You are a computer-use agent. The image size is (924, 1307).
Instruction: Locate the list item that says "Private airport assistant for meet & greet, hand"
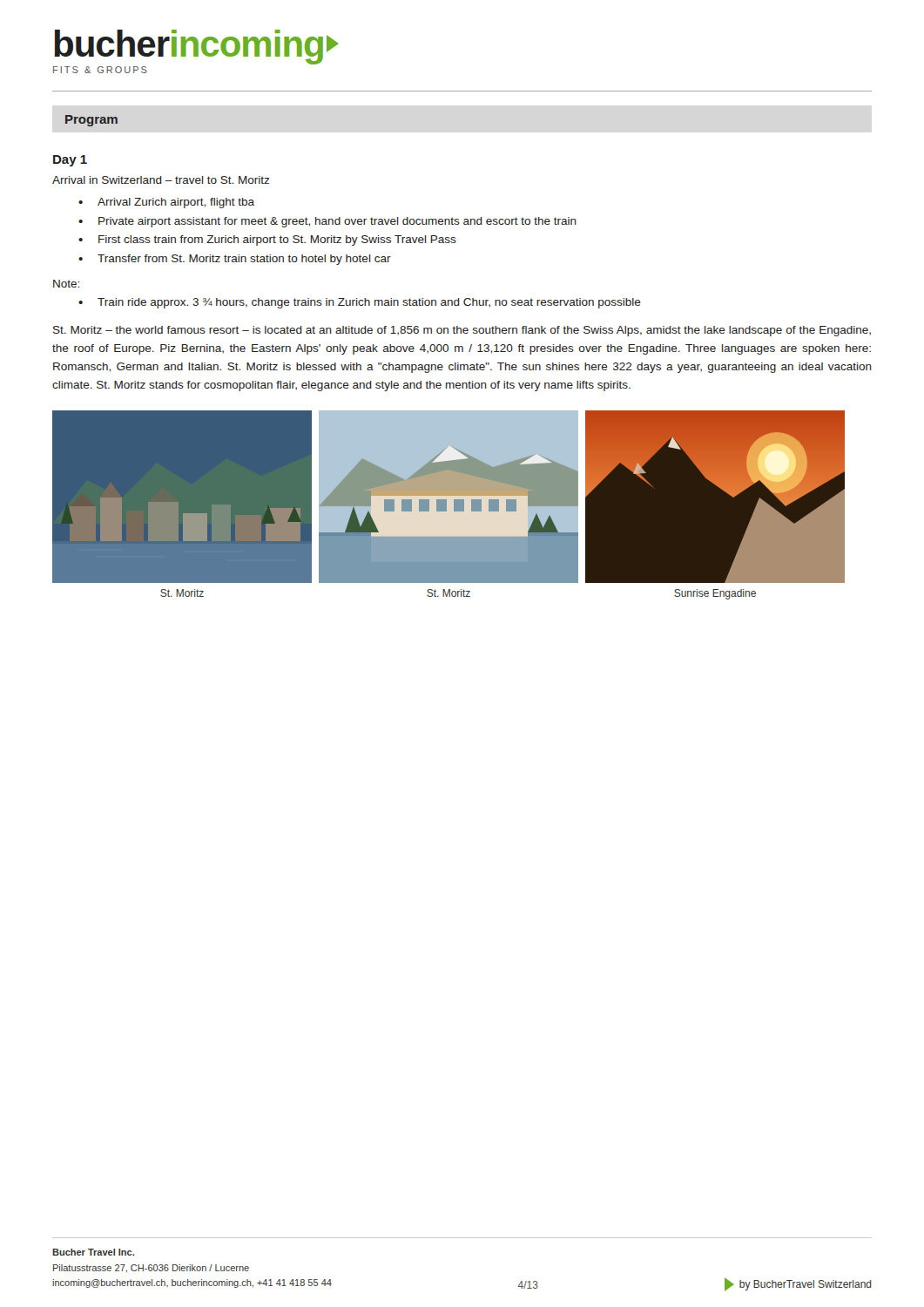pyautogui.click(x=475, y=221)
